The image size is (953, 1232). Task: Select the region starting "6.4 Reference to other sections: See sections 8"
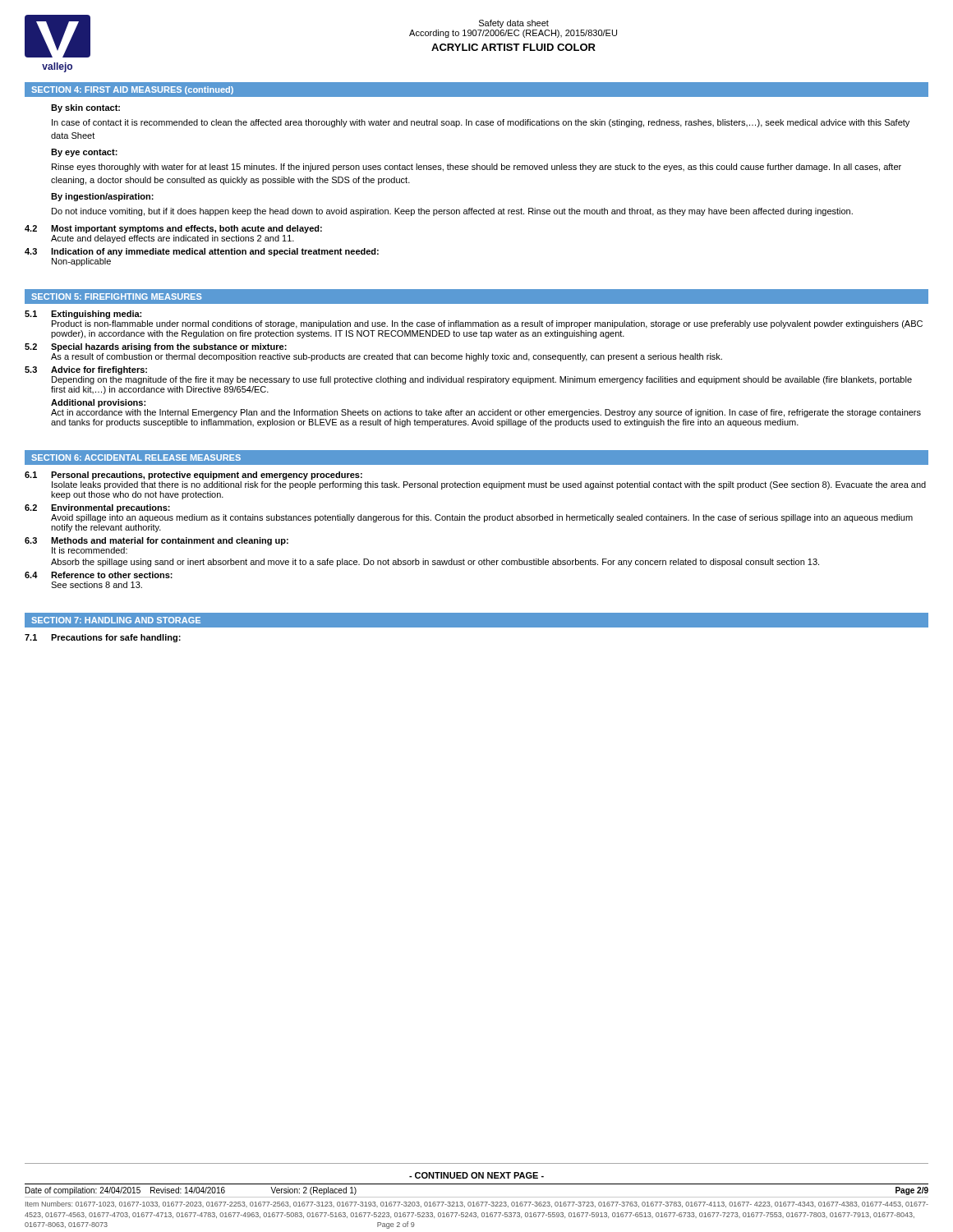point(99,575)
